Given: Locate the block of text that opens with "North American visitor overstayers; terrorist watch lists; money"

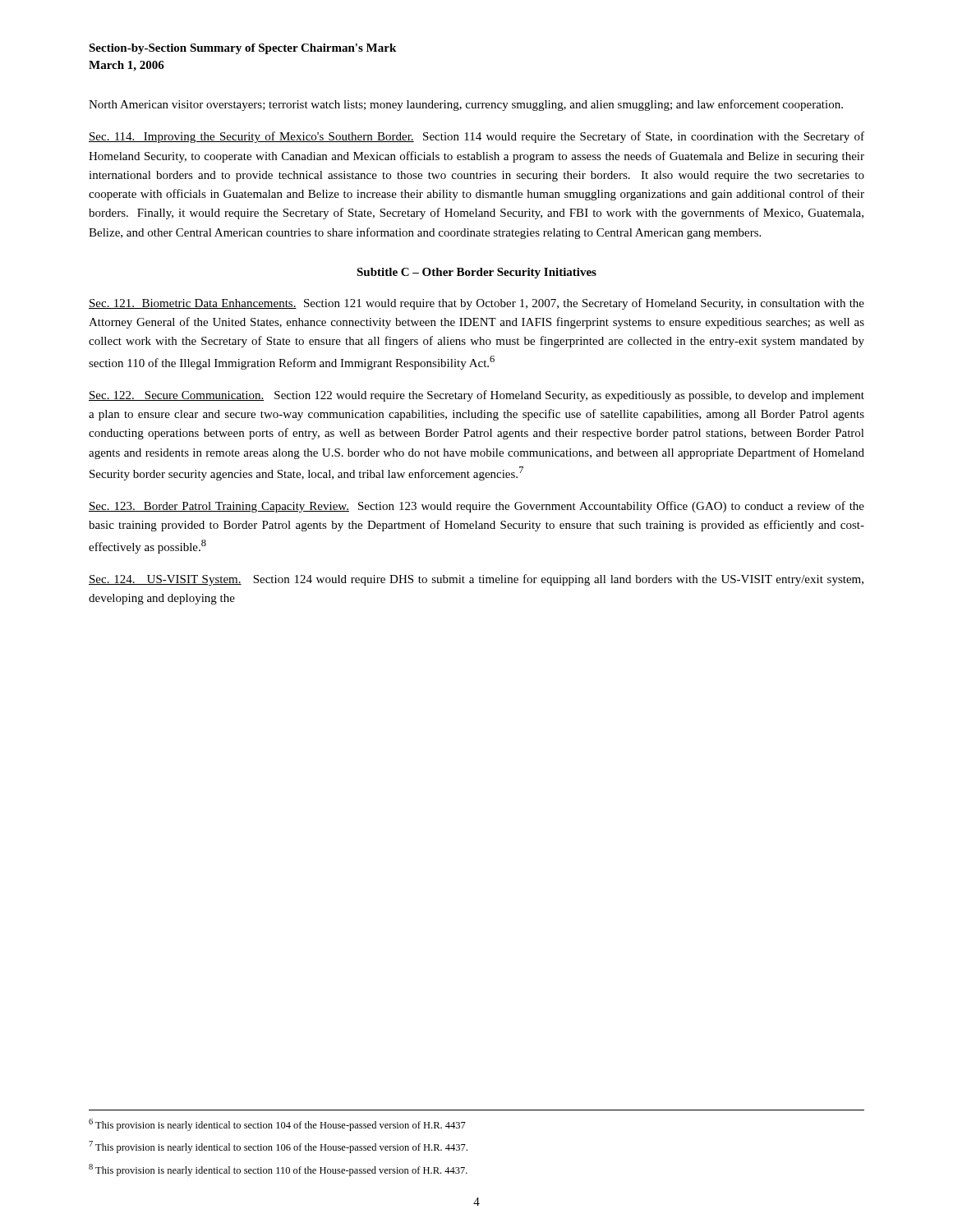Looking at the screenshot, I should (466, 104).
